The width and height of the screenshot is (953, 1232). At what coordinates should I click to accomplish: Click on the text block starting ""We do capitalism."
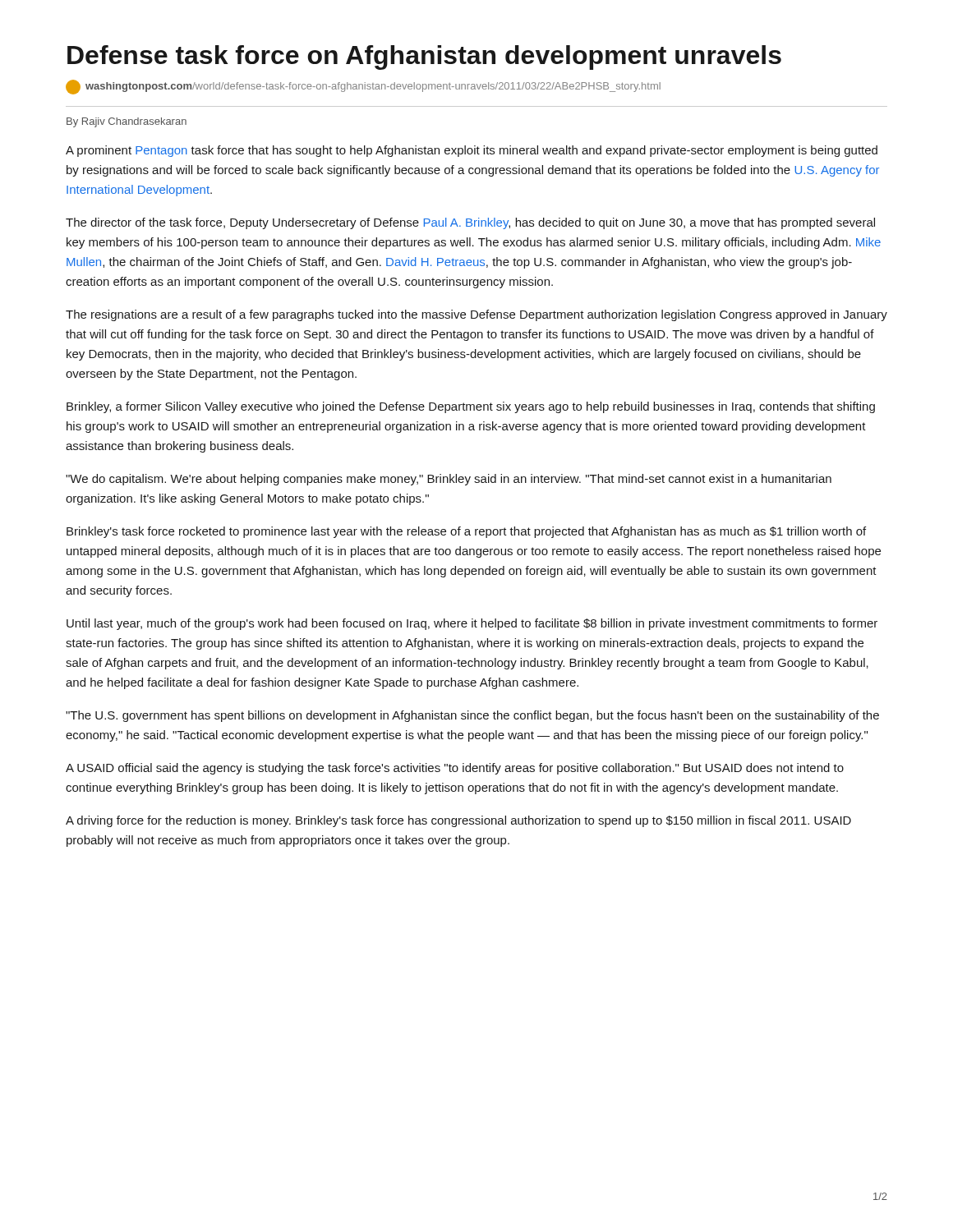click(x=476, y=489)
